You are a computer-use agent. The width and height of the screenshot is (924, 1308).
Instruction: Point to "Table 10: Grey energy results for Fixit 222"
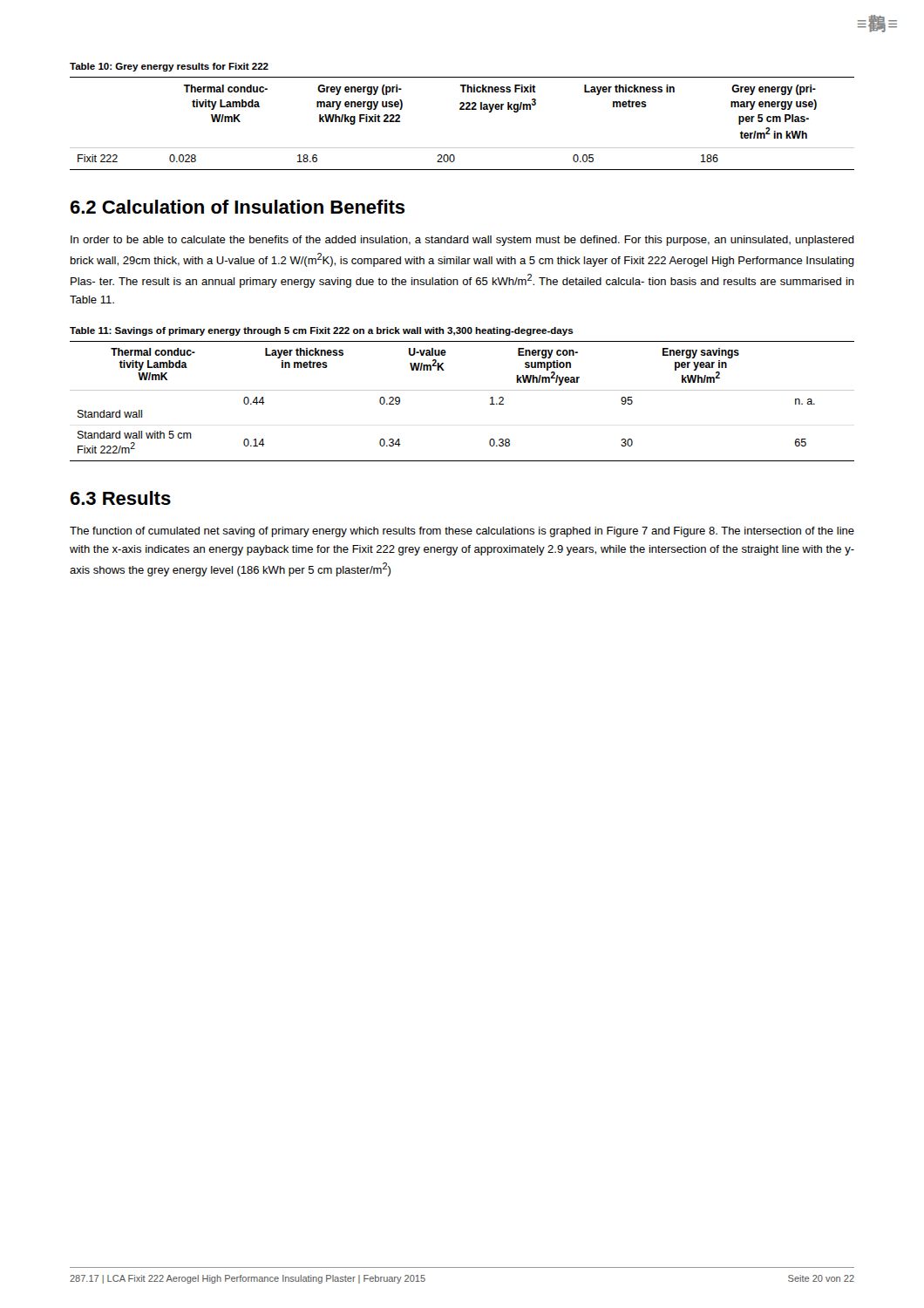point(169,66)
